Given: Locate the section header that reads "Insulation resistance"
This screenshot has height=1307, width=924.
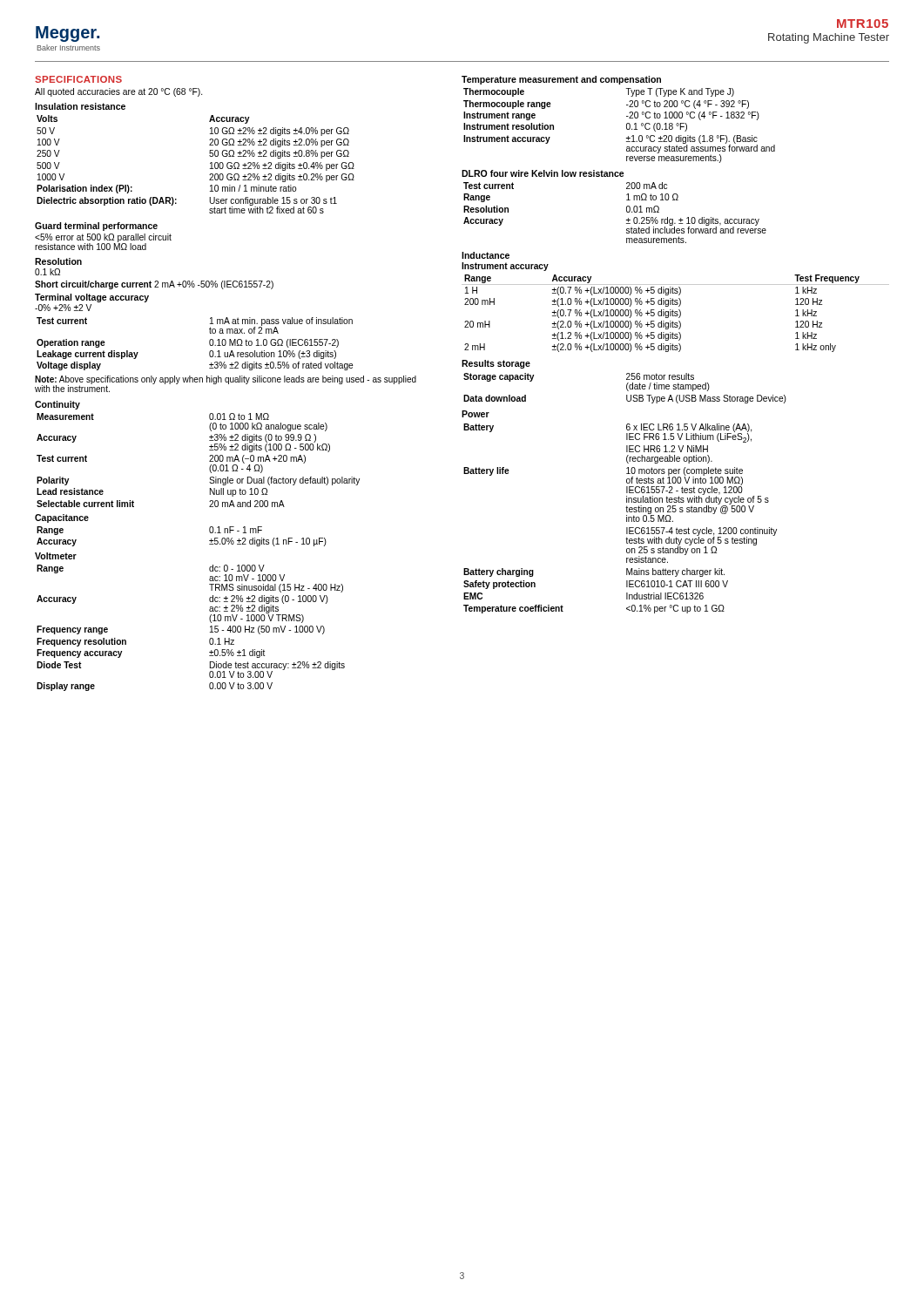Looking at the screenshot, I should click(x=80, y=106).
